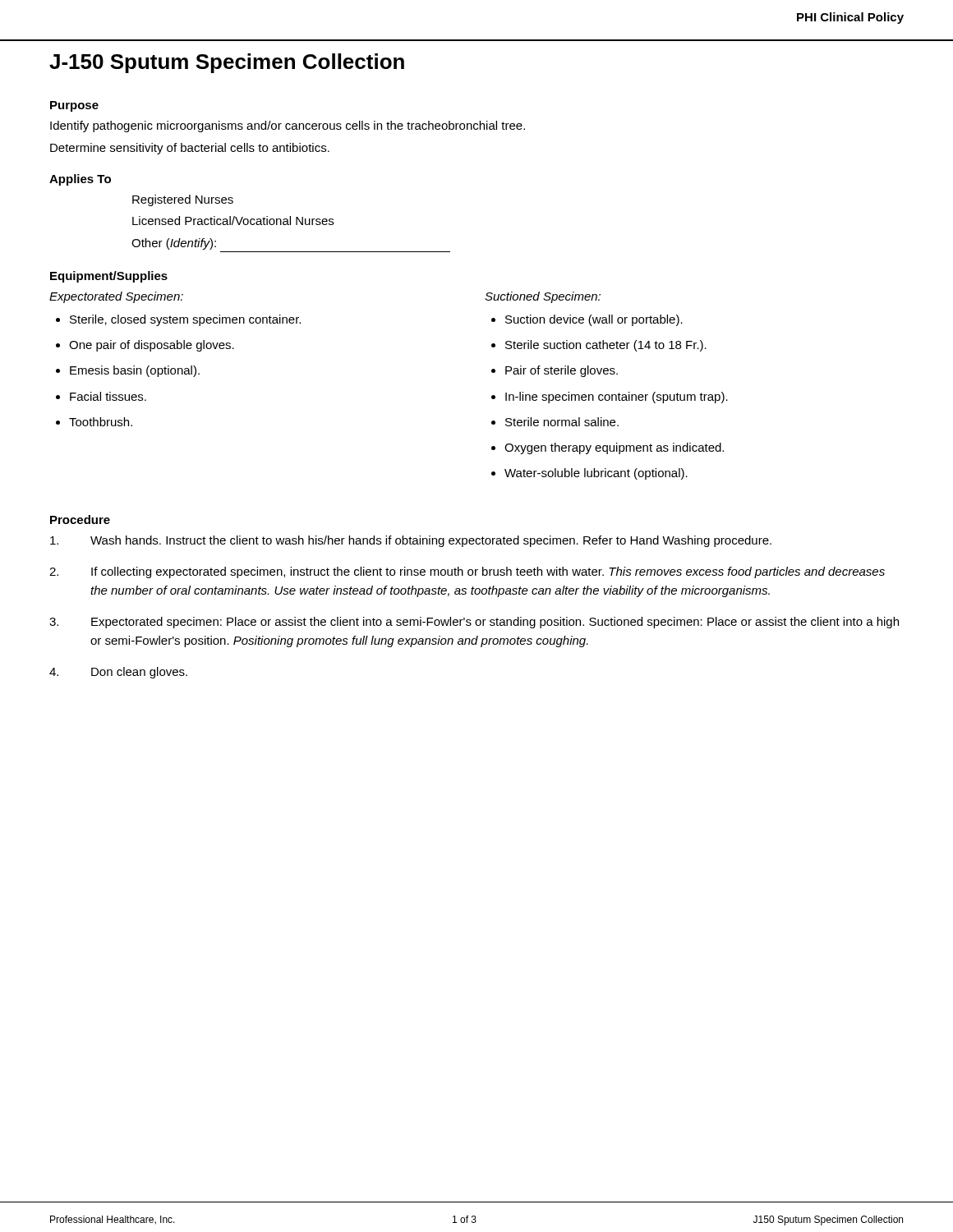Where does it say "Facial tissues."?
This screenshot has width=953, height=1232.
(x=108, y=396)
